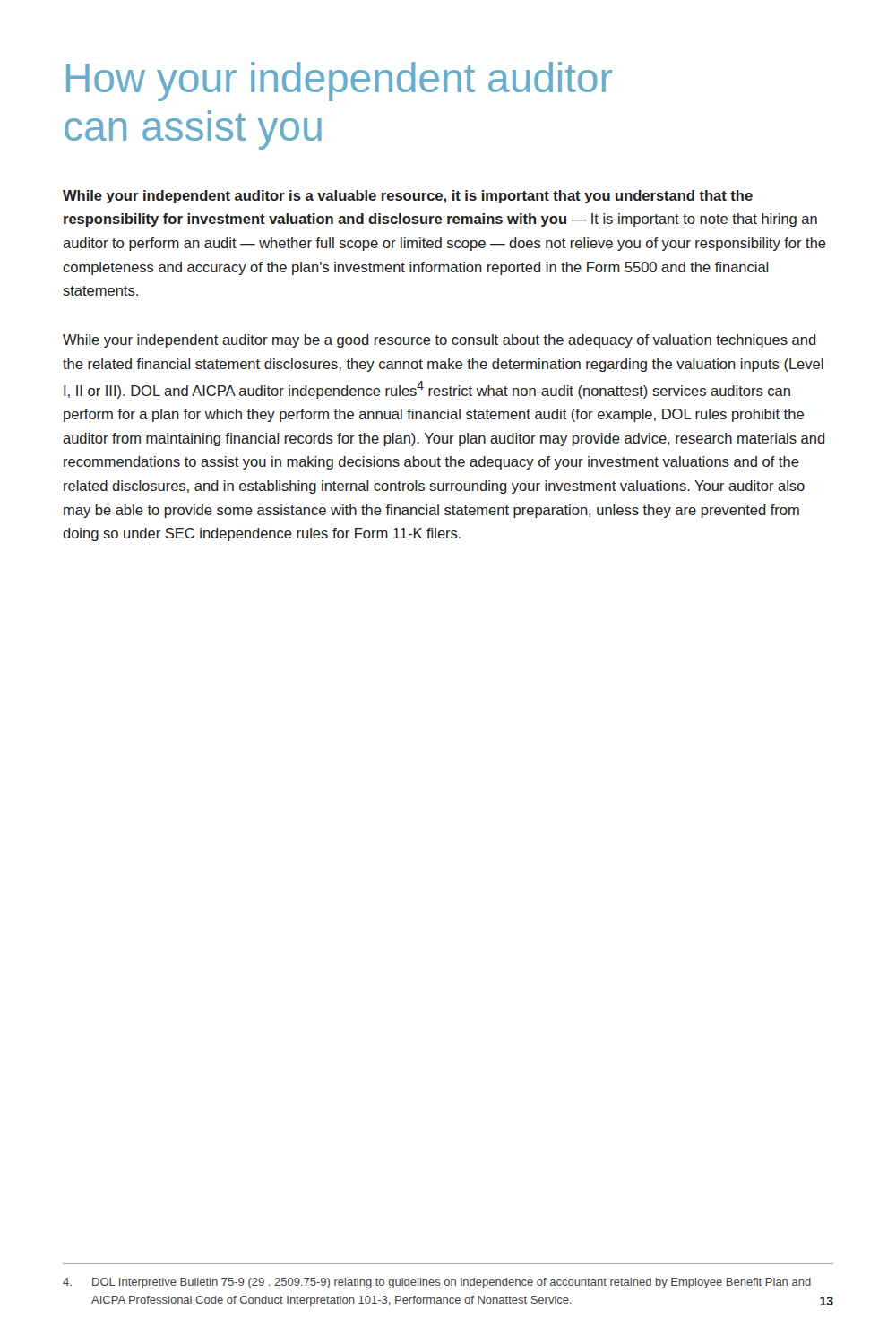Select the text starting "DOL Interpretive Bulletin"
The height and width of the screenshot is (1344, 896).
coord(448,1291)
